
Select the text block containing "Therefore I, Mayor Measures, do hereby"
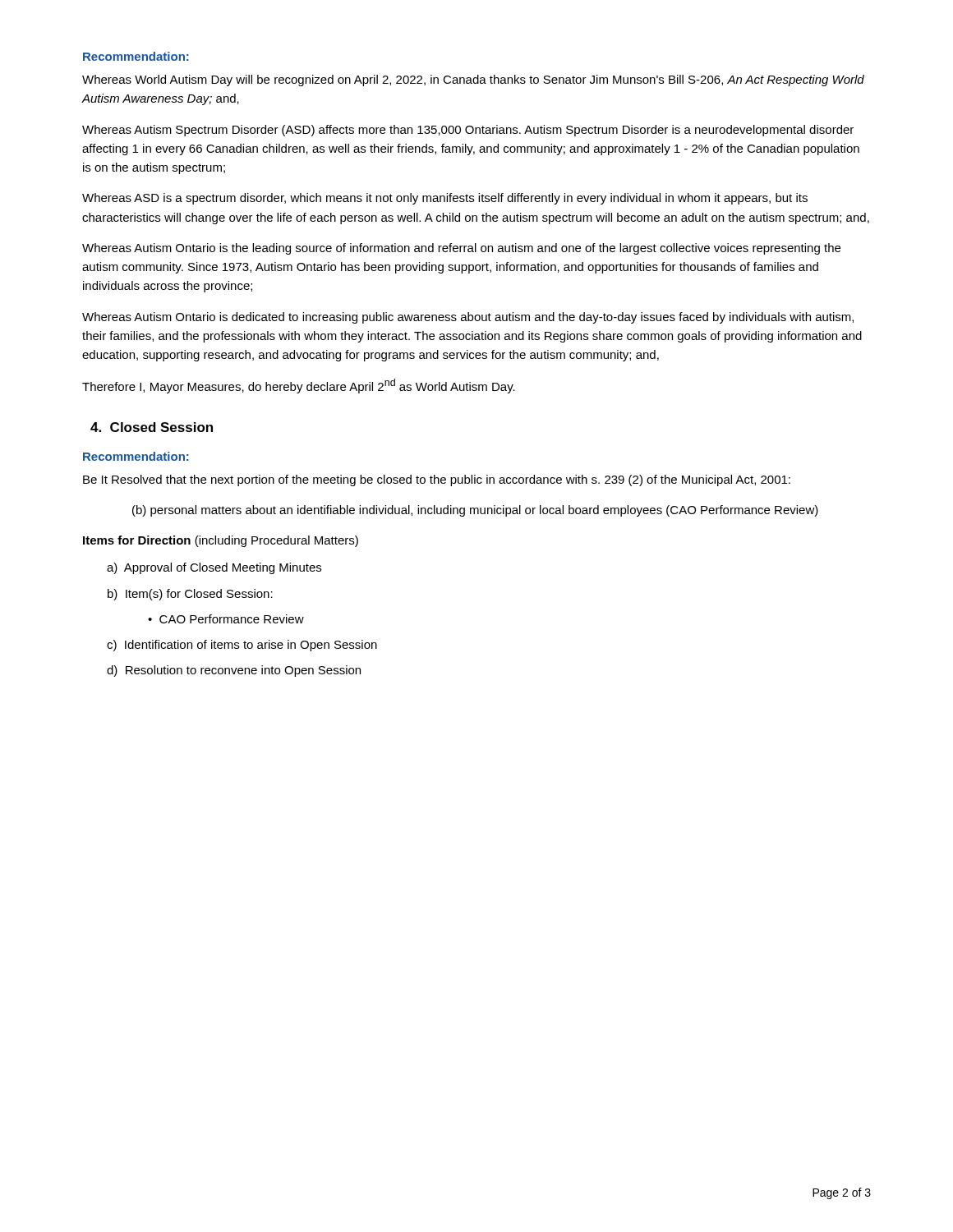click(299, 385)
